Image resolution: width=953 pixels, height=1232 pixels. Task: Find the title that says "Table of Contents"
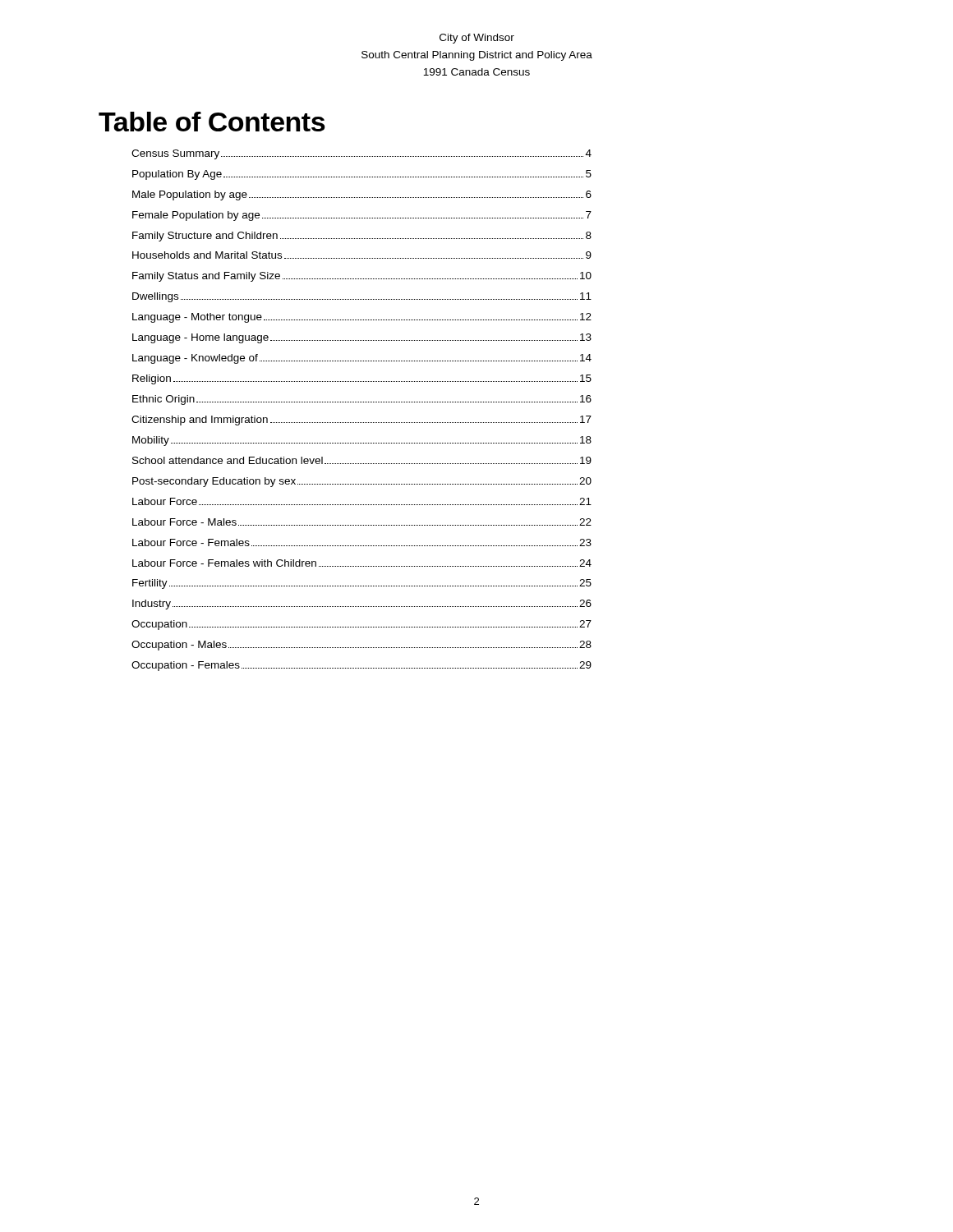(x=212, y=122)
